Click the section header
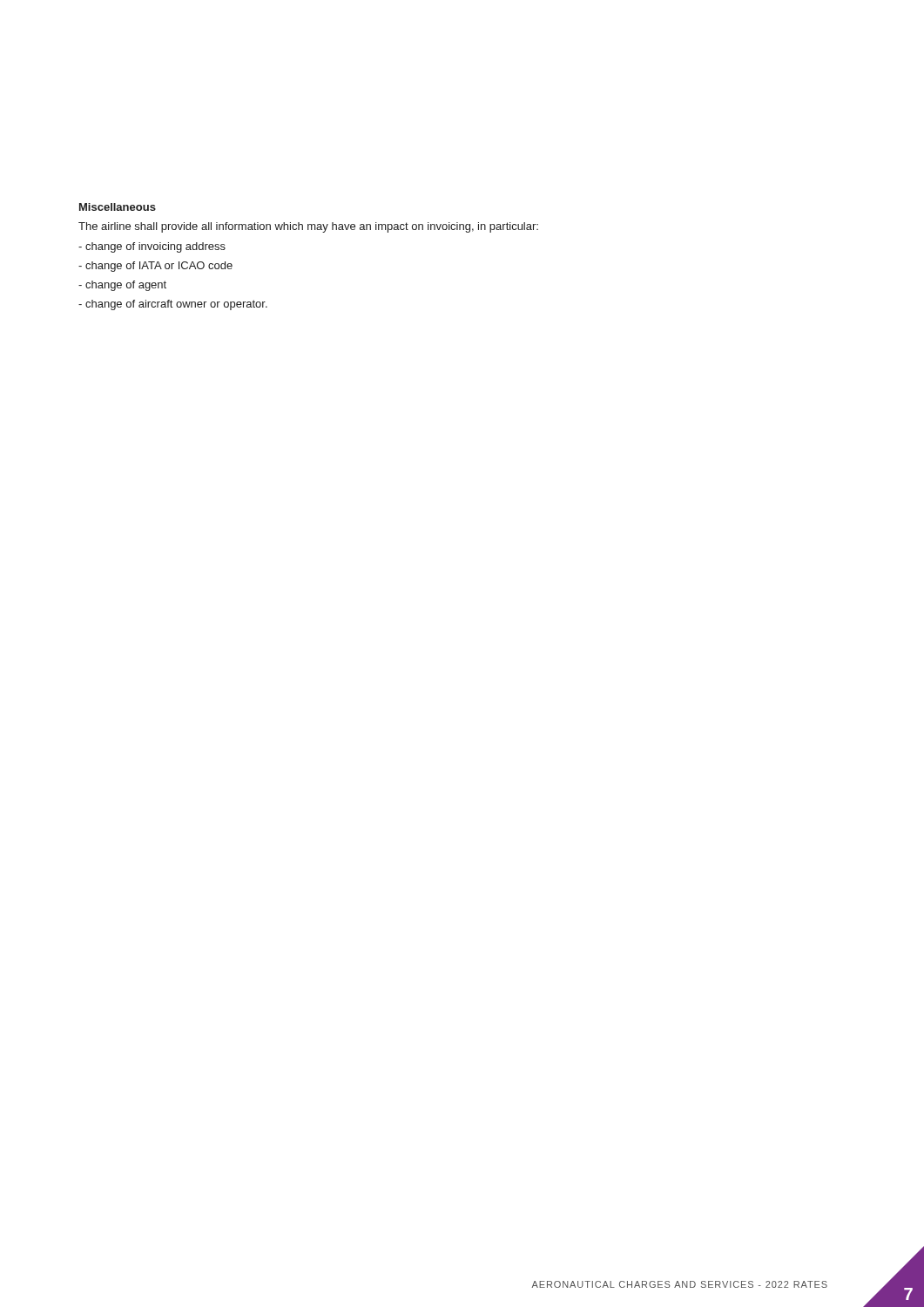Image resolution: width=924 pixels, height=1307 pixels. click(x=117, y=207)
